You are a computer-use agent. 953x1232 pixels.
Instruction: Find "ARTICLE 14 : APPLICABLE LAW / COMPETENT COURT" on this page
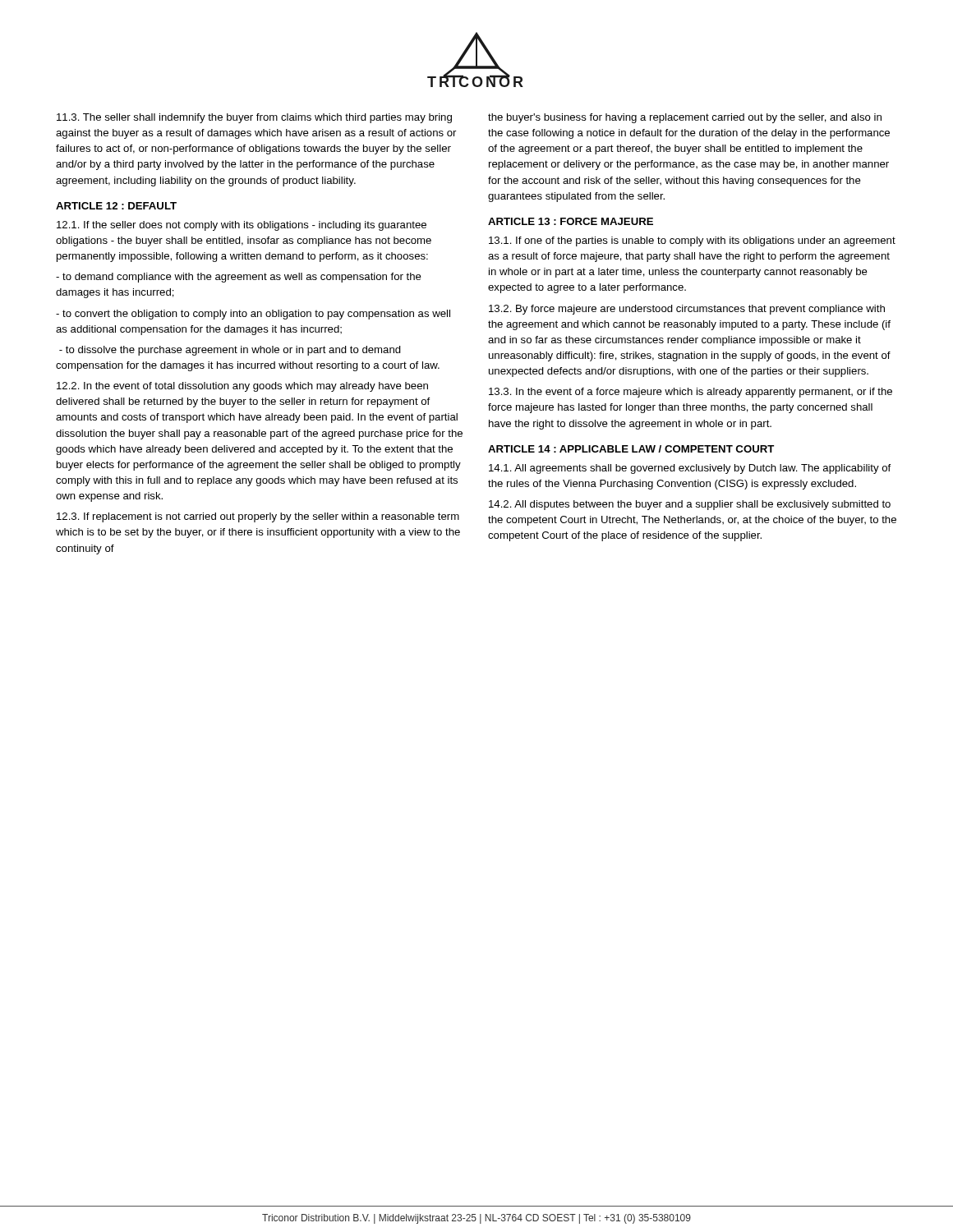[x=631, y=449]
